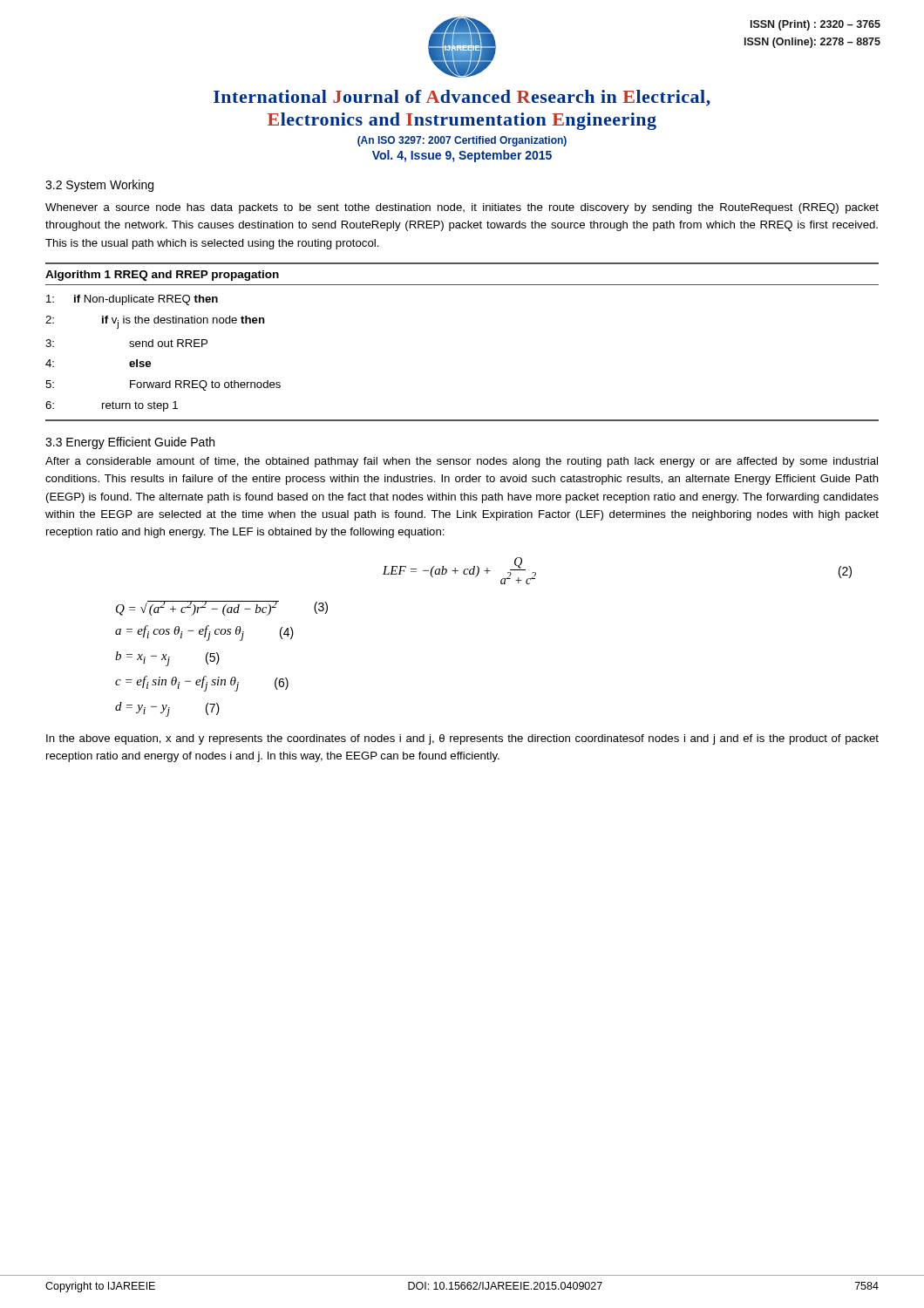Find the formula containing "d = yi −"
924x1308 pixels.
167,708
